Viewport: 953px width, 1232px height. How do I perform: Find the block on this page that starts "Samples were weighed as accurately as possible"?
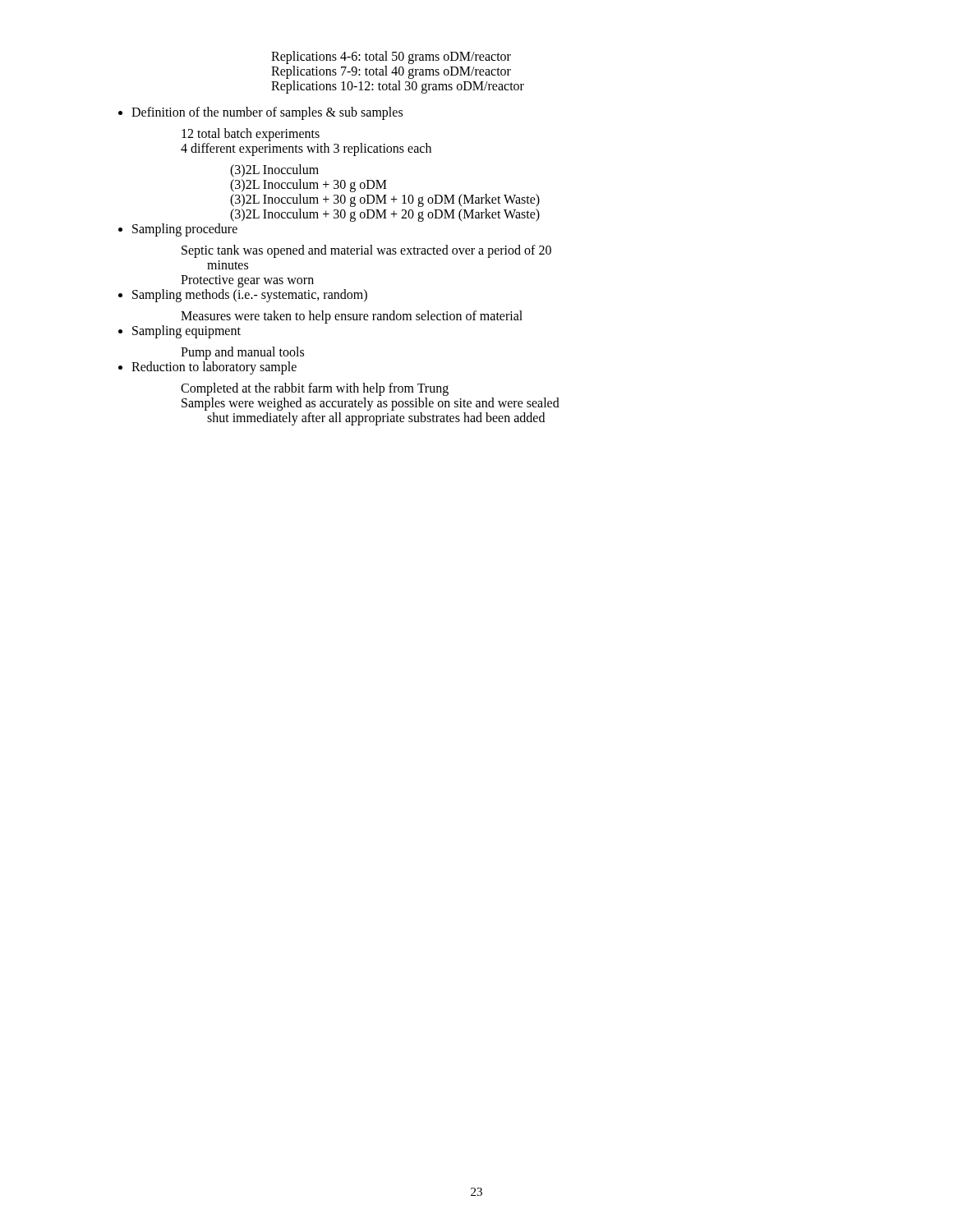(526, 411)
